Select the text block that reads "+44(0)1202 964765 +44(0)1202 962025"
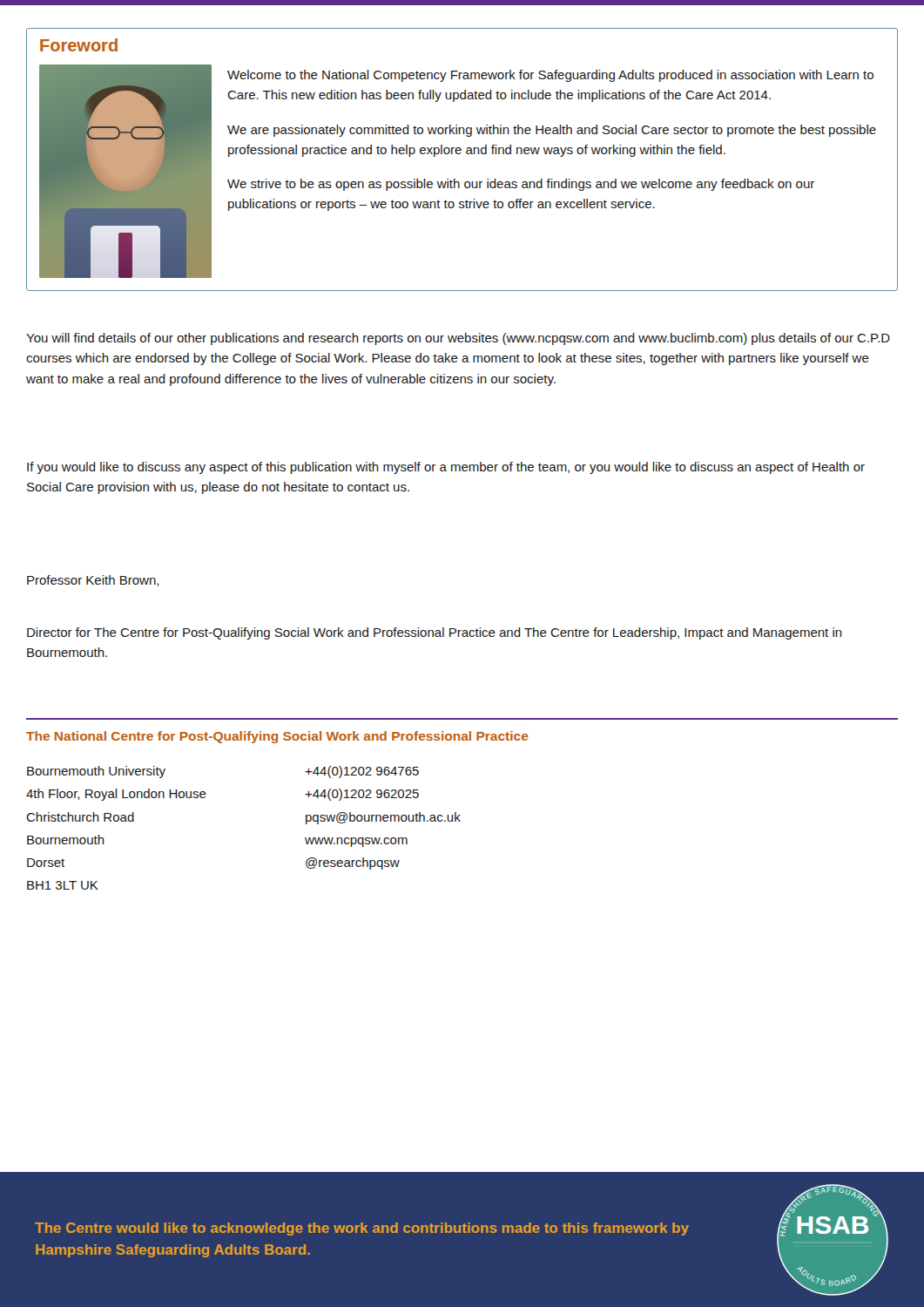Viewport: 924px width, 1307px height. tap(383, 816)
